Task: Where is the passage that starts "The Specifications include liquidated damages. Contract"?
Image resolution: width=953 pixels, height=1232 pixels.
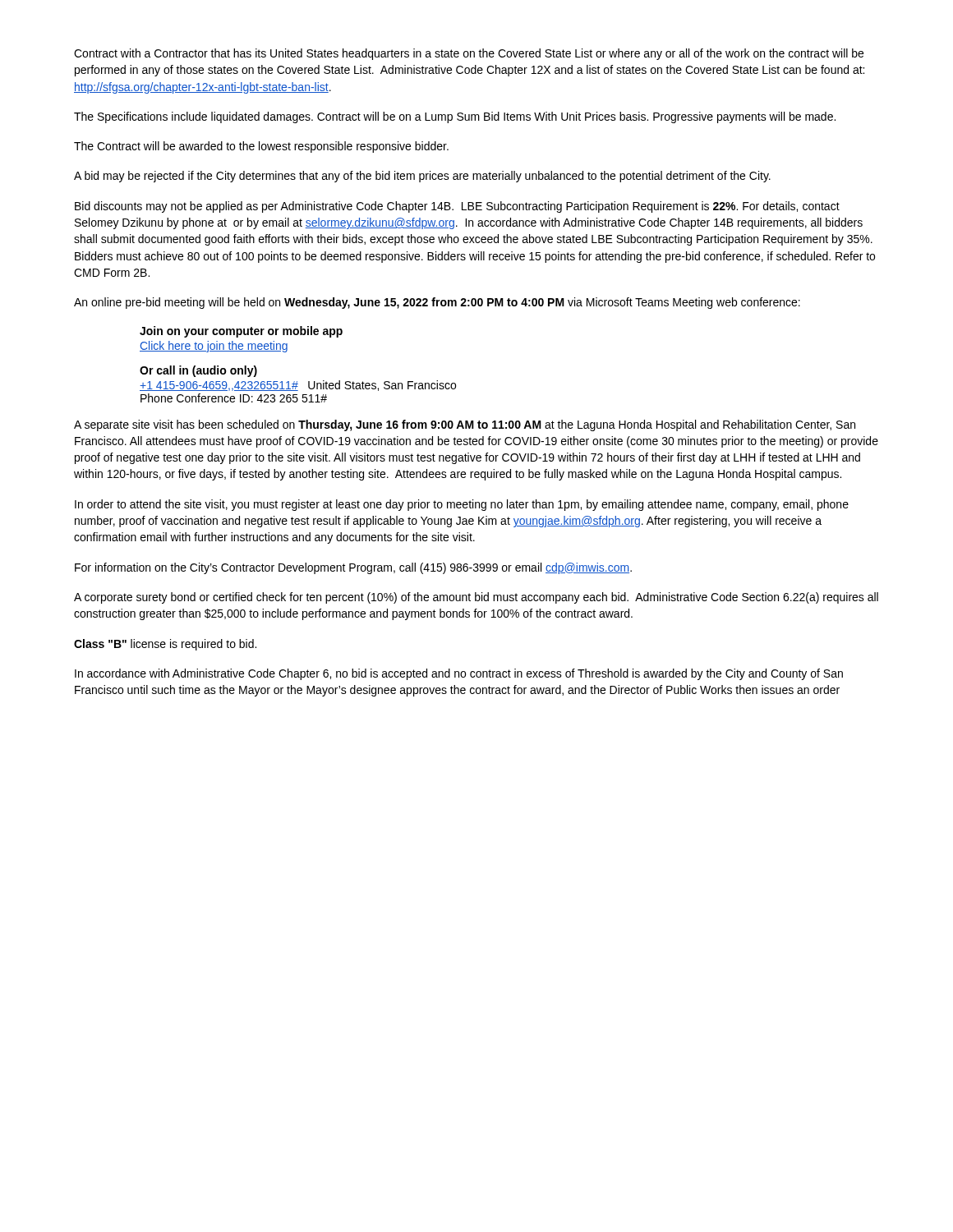Action: (x=455, y=117)
